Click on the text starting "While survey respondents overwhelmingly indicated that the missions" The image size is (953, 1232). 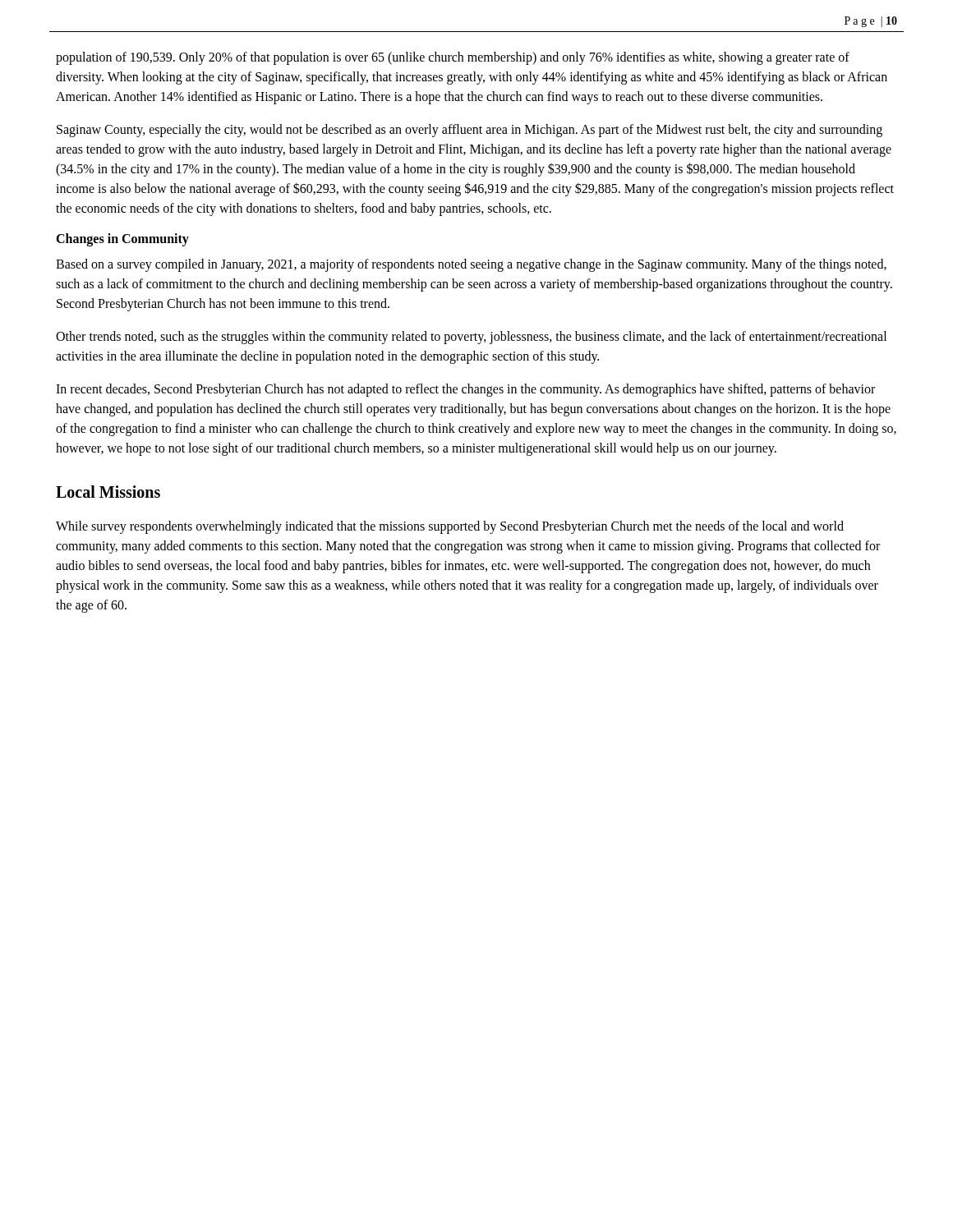tap(468, 565)
